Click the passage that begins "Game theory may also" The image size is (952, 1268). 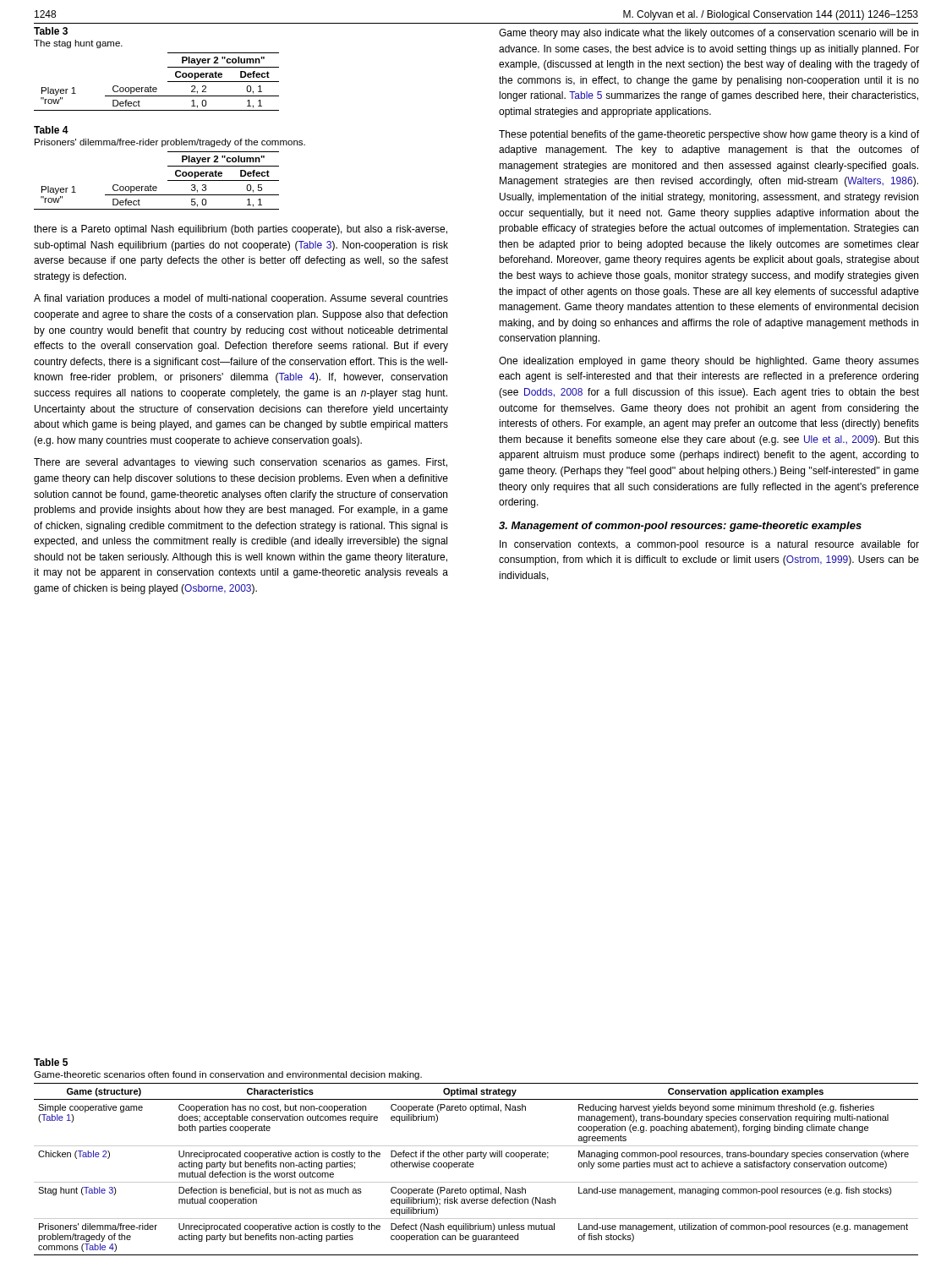(709, 72)
